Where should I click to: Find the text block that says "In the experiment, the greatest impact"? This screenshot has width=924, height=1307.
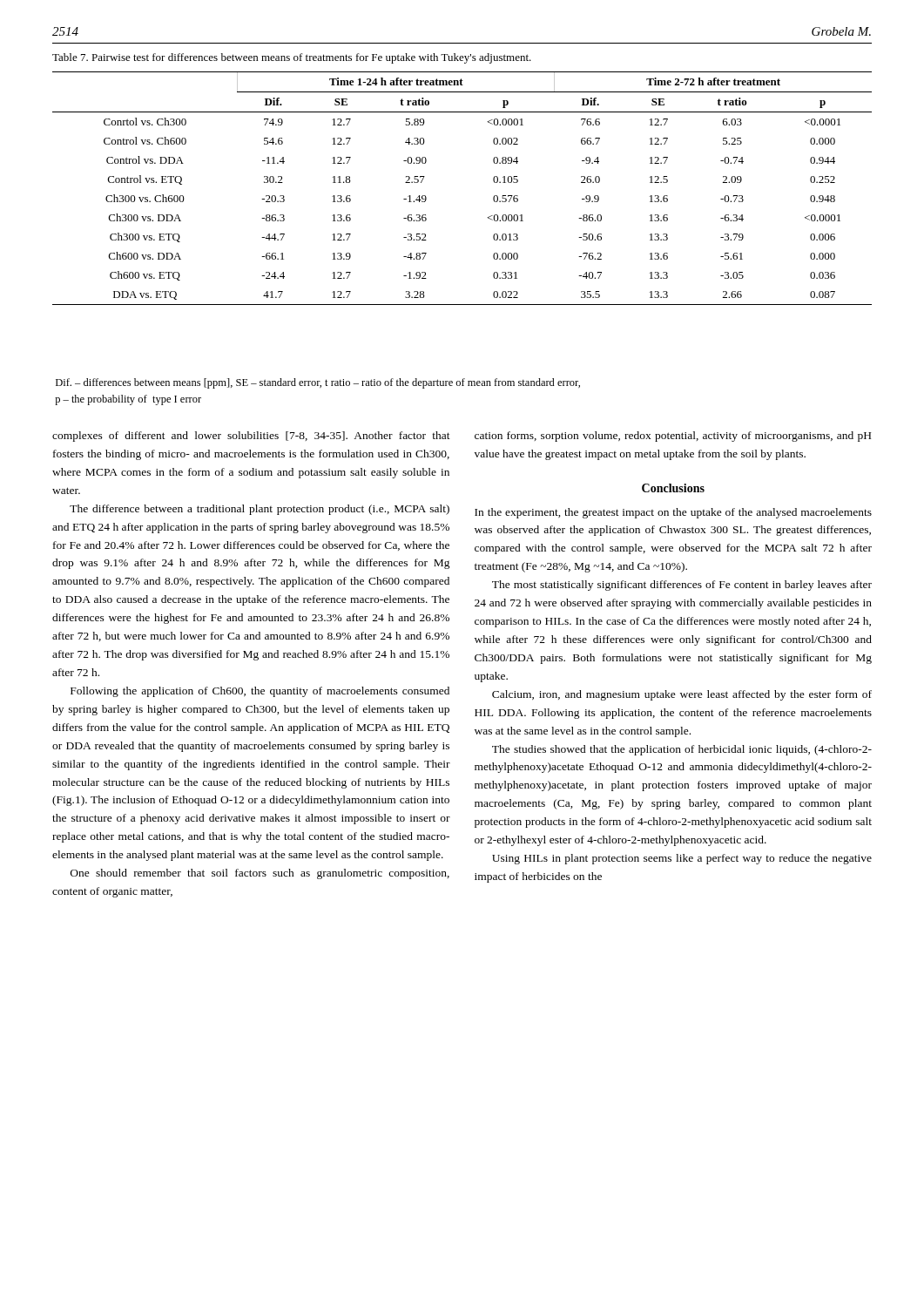point(673,695)
